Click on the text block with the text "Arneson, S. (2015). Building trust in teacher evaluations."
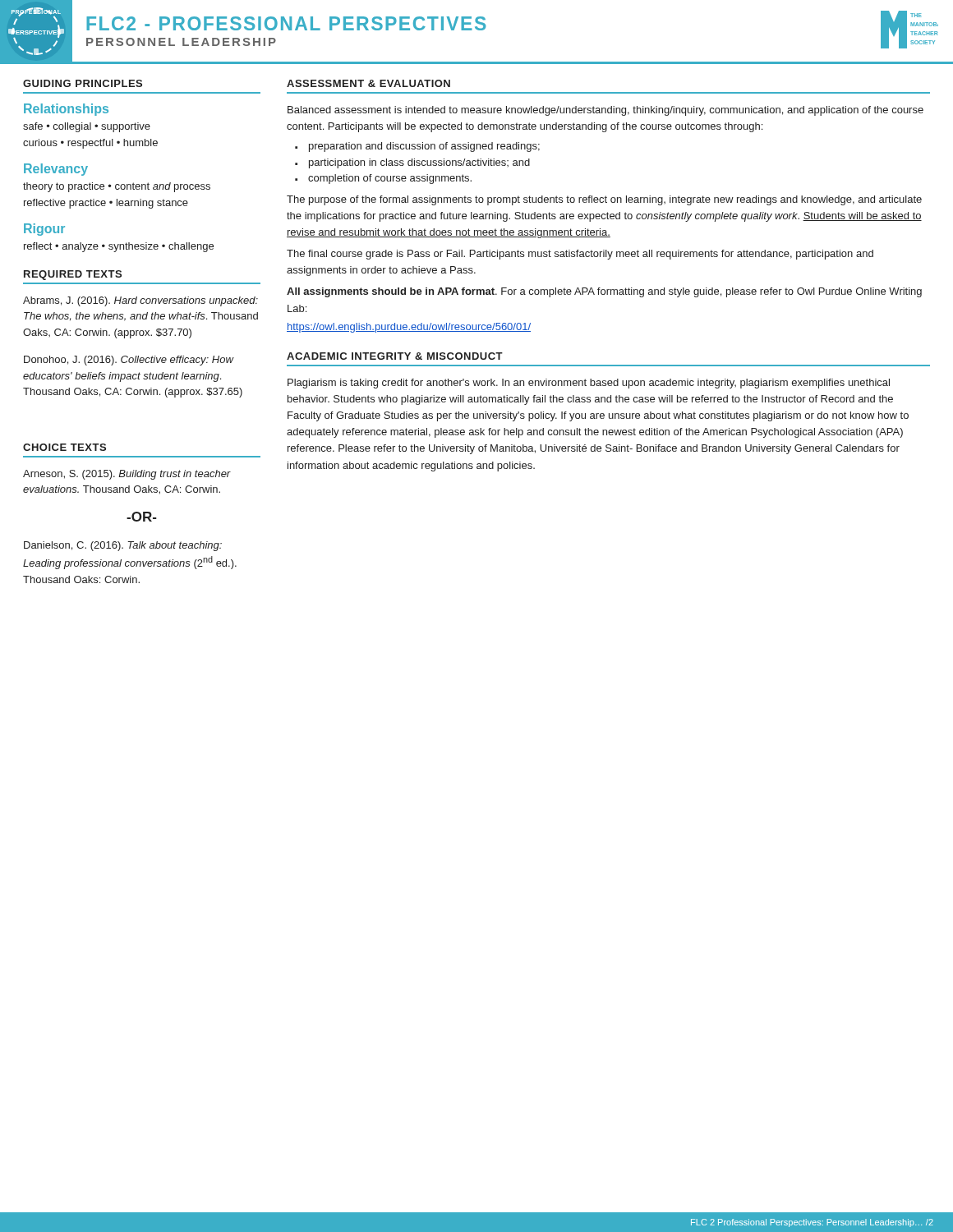 click(x=127, y=481)
